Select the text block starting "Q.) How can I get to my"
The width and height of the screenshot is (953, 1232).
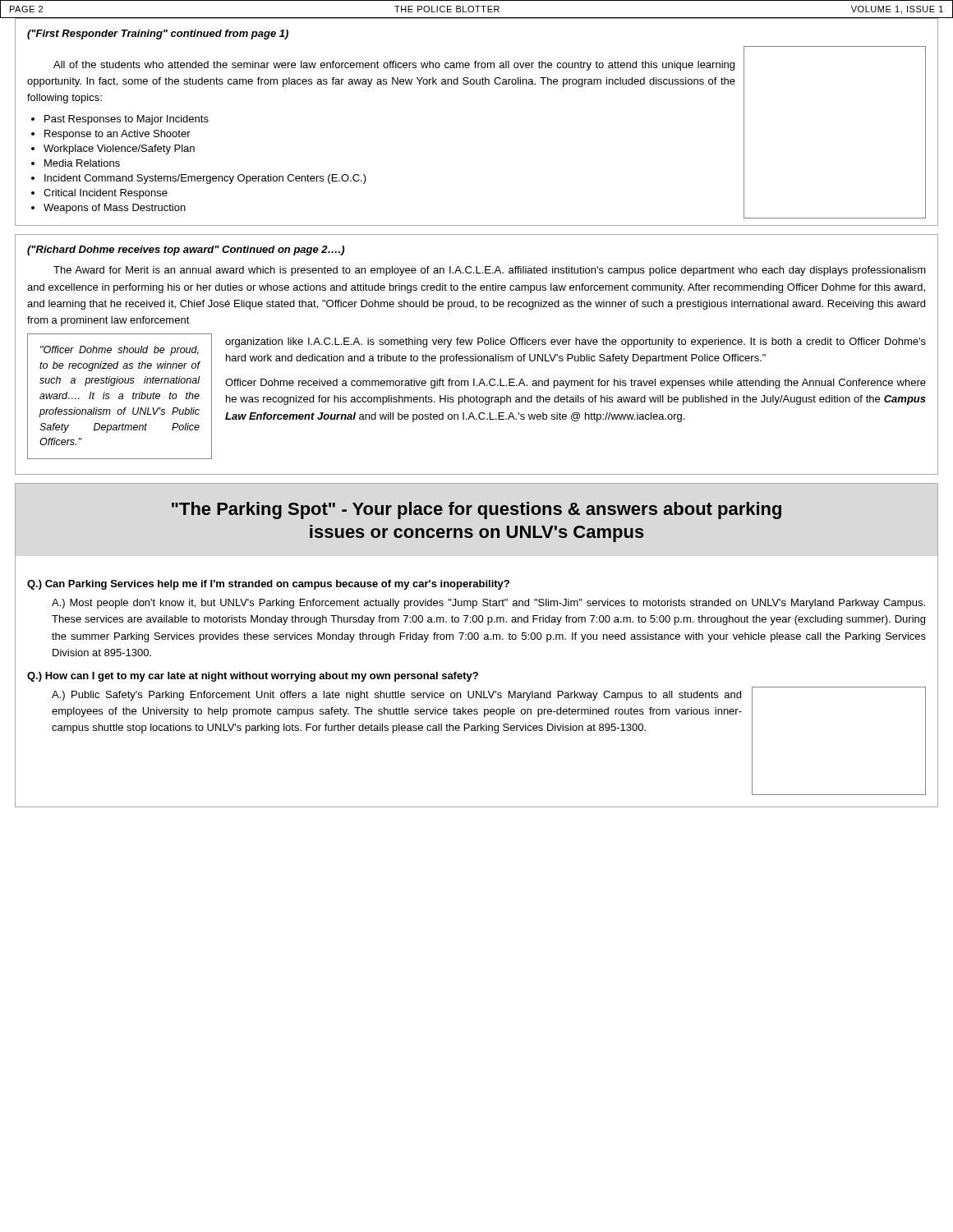(x=253, y=675)
